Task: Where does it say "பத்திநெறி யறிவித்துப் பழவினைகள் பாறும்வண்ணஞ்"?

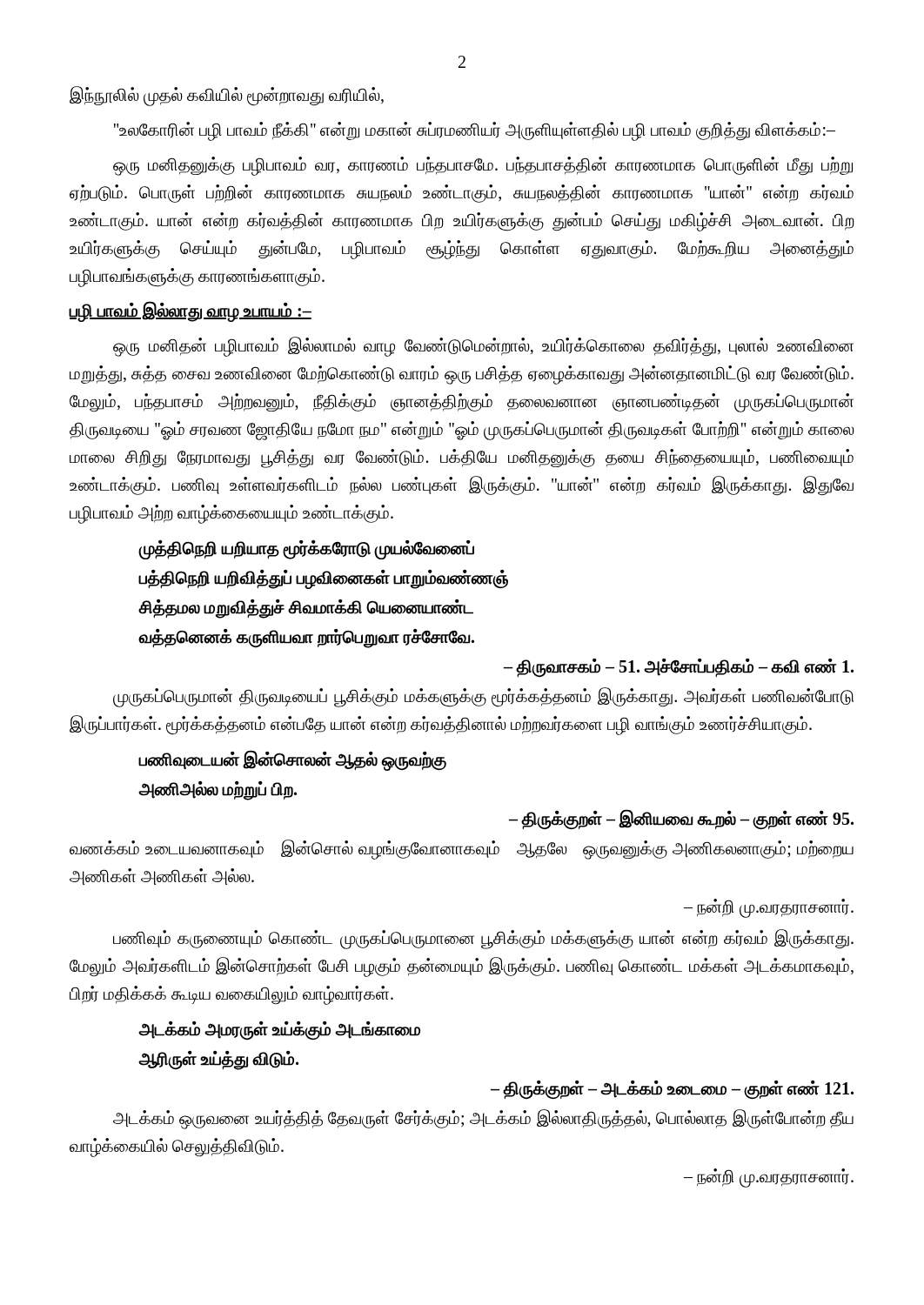Action: point(324,578)
